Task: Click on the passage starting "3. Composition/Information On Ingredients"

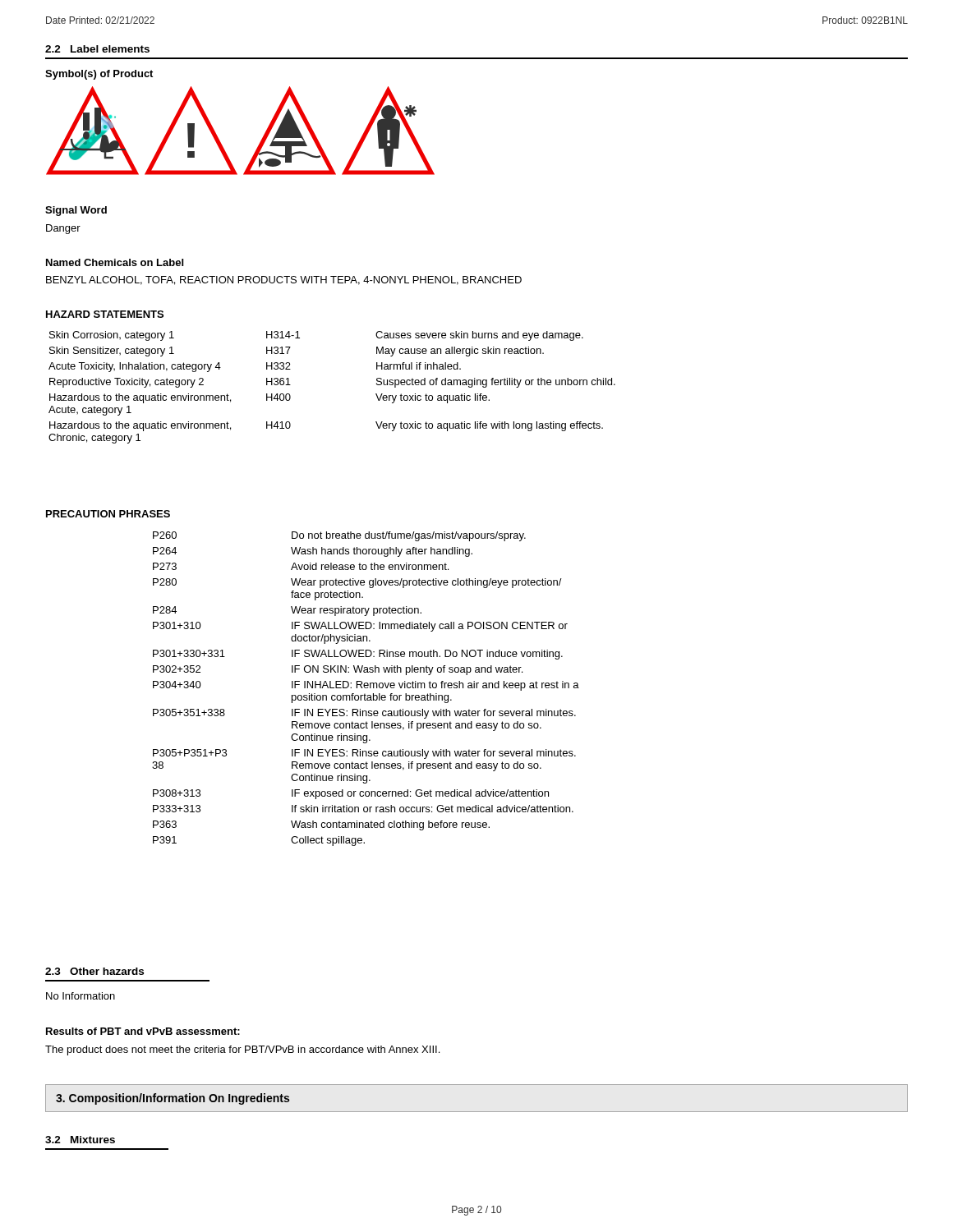Action: (173, 1098)
